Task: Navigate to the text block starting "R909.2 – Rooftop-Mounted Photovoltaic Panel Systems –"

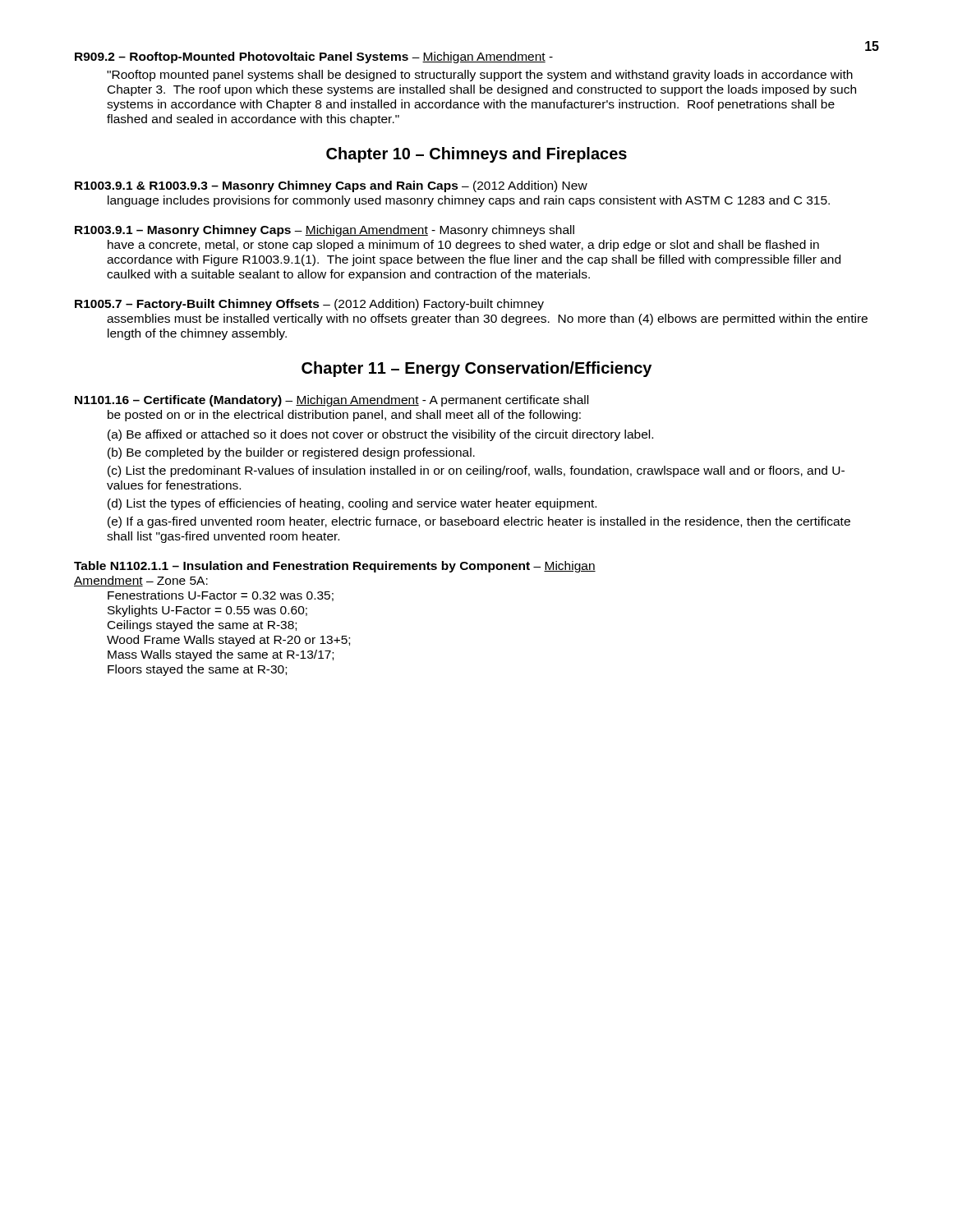Action: [476, 88]
